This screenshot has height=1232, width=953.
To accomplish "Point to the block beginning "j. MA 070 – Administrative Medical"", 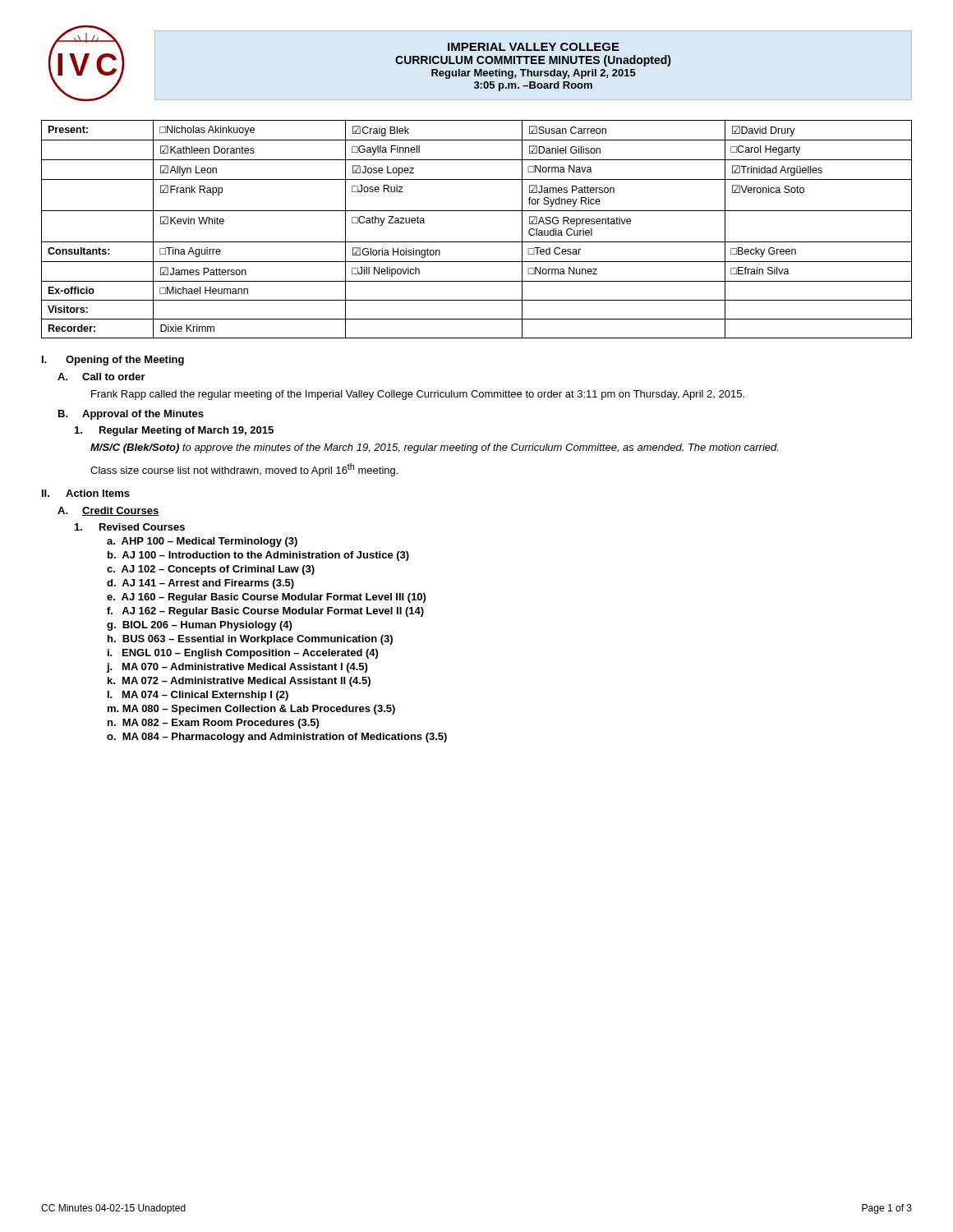I will (237, 666).
